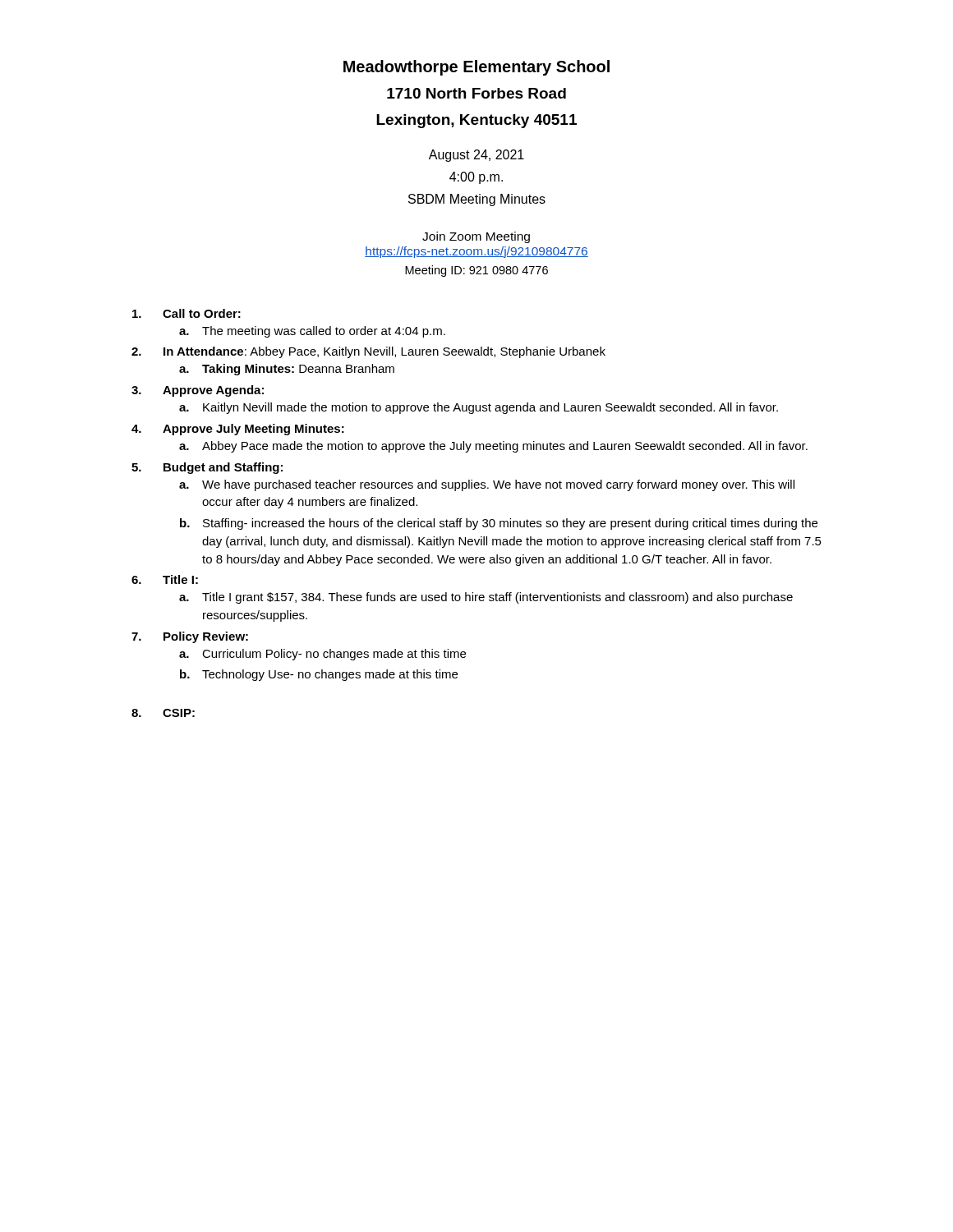Point to the block beginning "6. Title I: a. Title I"
This screenshot has width=953, height=1232.
(476, 598)
